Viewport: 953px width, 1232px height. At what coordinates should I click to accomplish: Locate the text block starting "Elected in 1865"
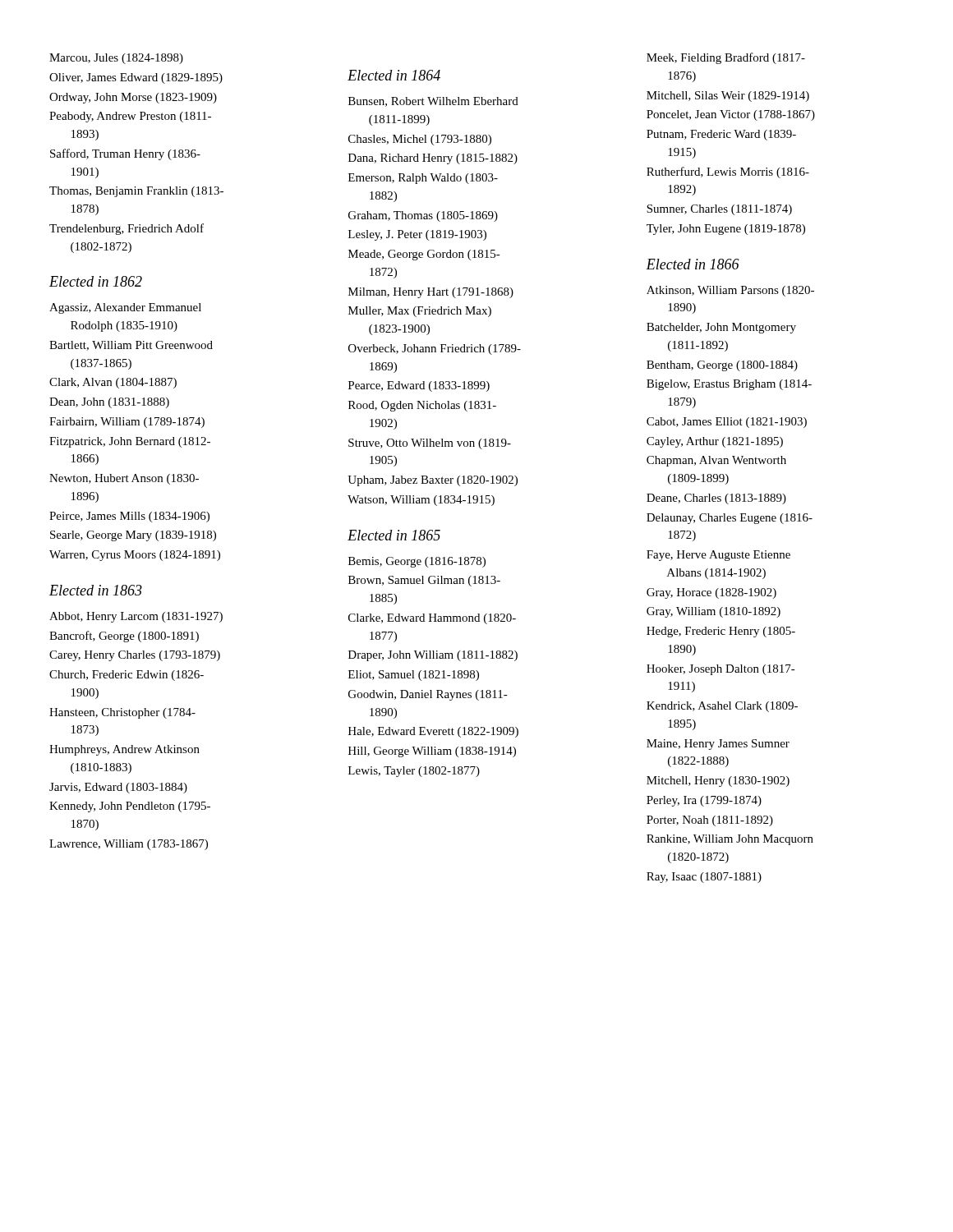tap(394, 535)
